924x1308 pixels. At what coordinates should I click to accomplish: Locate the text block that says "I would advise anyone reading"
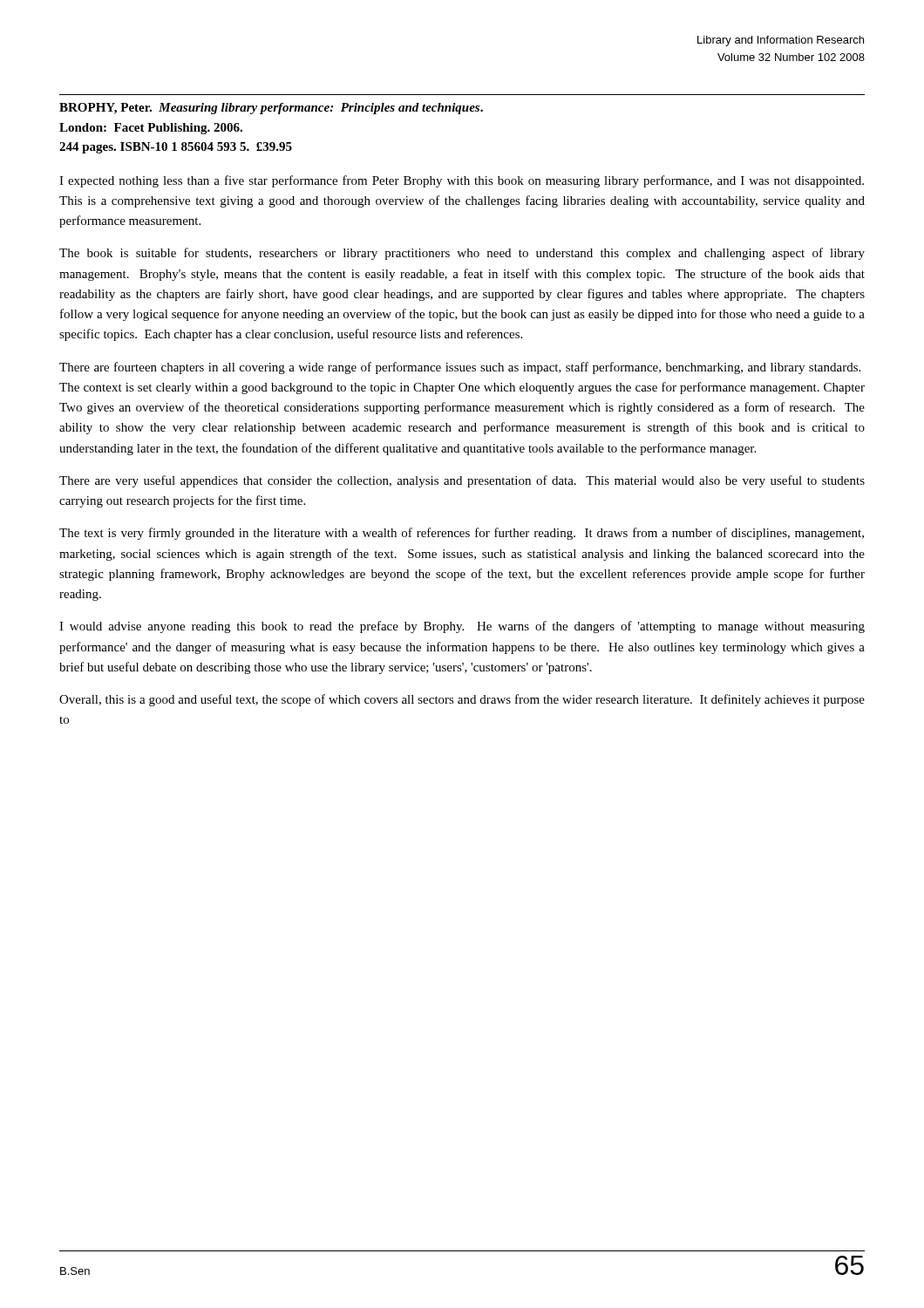462,647
